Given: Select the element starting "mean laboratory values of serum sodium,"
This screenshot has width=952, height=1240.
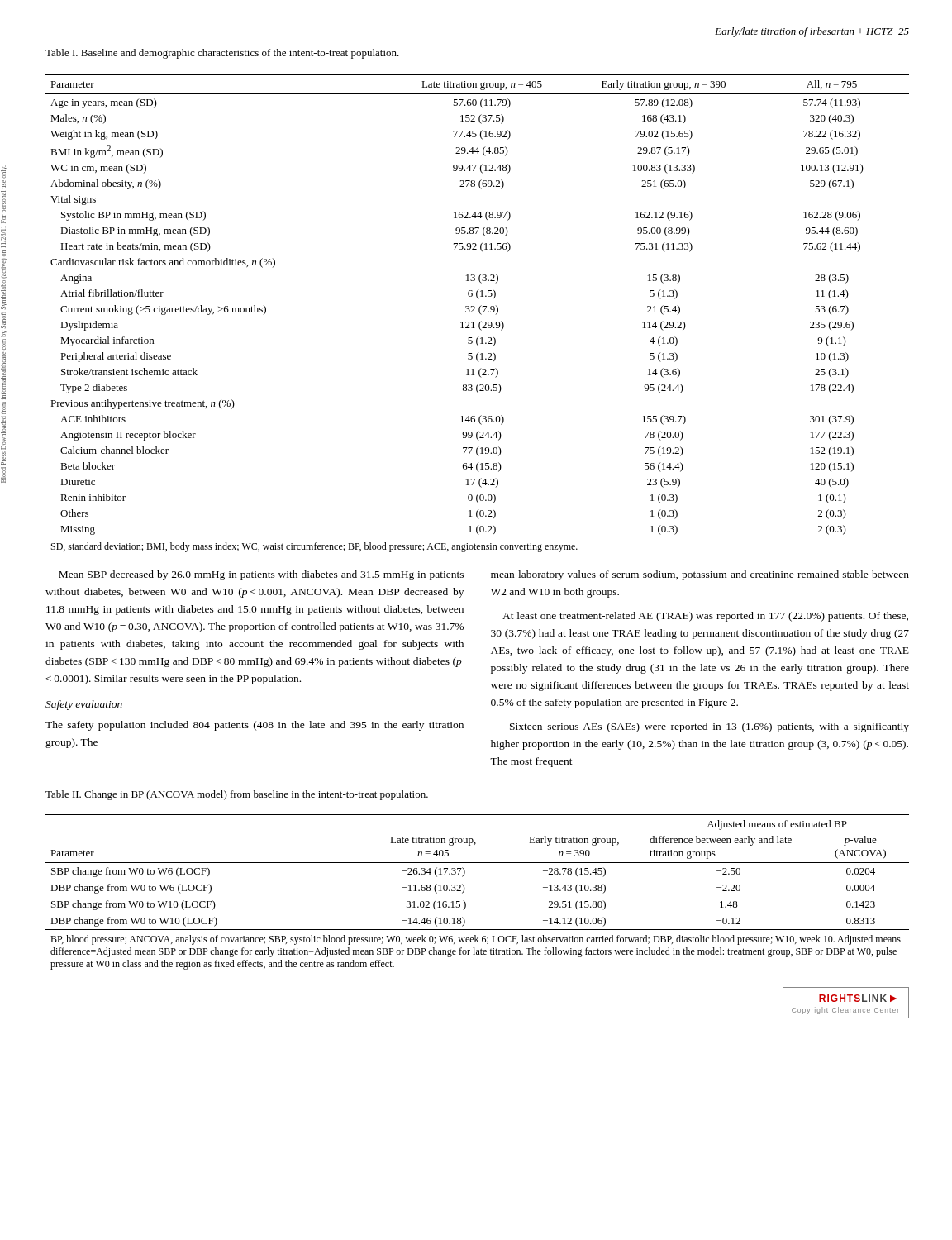Looking at the screenshot, I should [700, 668].
